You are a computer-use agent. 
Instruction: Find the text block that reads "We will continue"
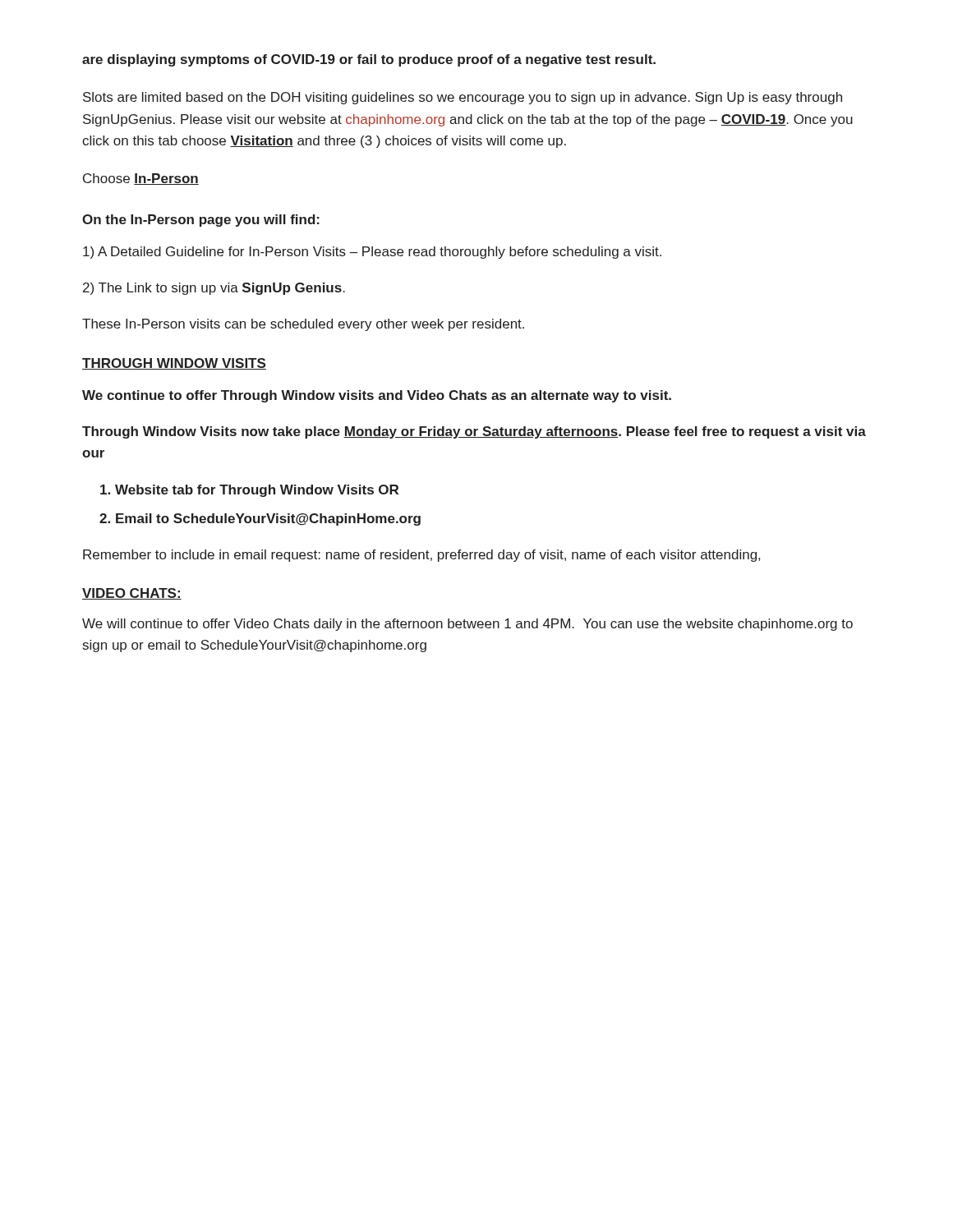click(468, 635)
